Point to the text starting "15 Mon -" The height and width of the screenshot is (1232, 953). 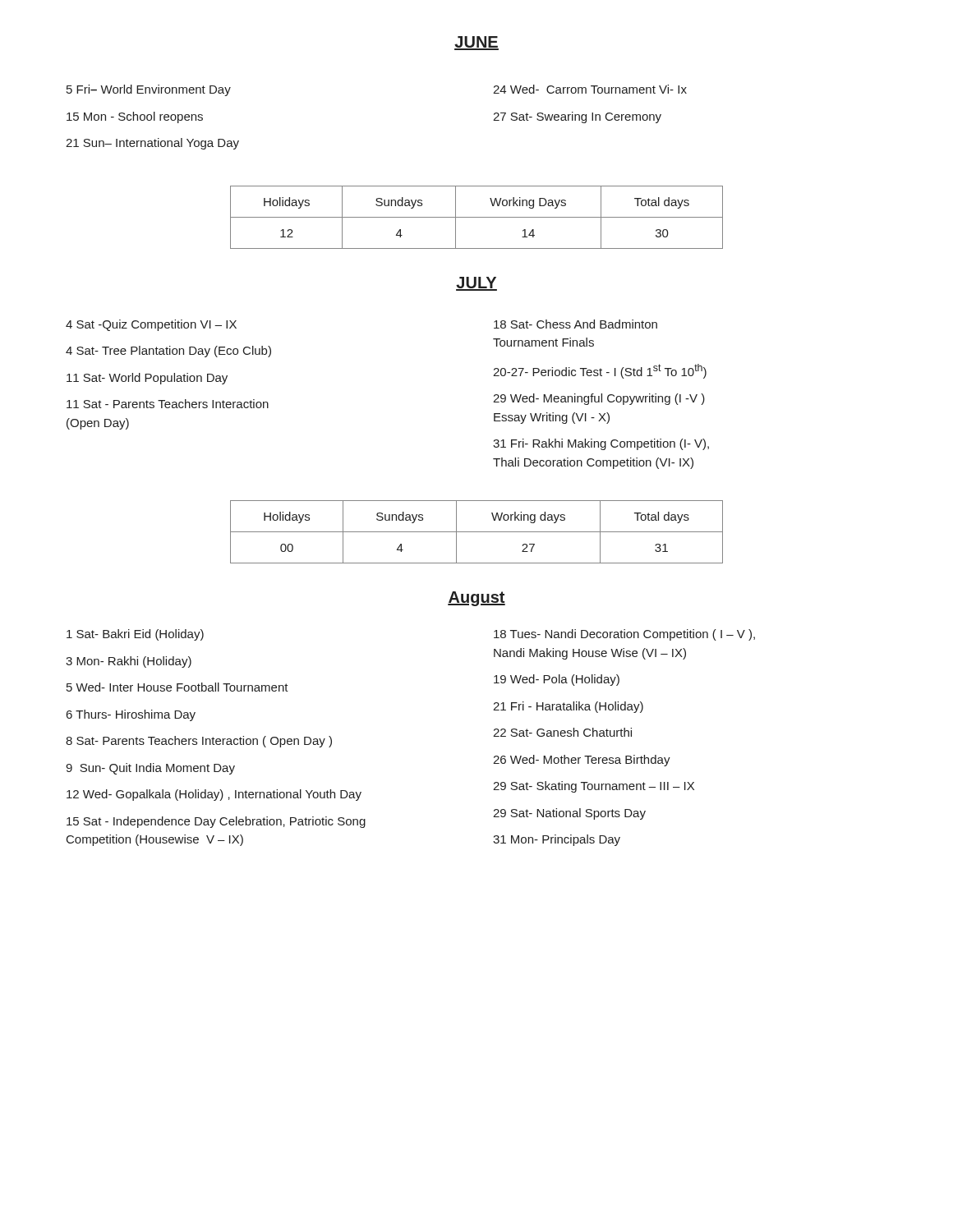coord(135,116)
